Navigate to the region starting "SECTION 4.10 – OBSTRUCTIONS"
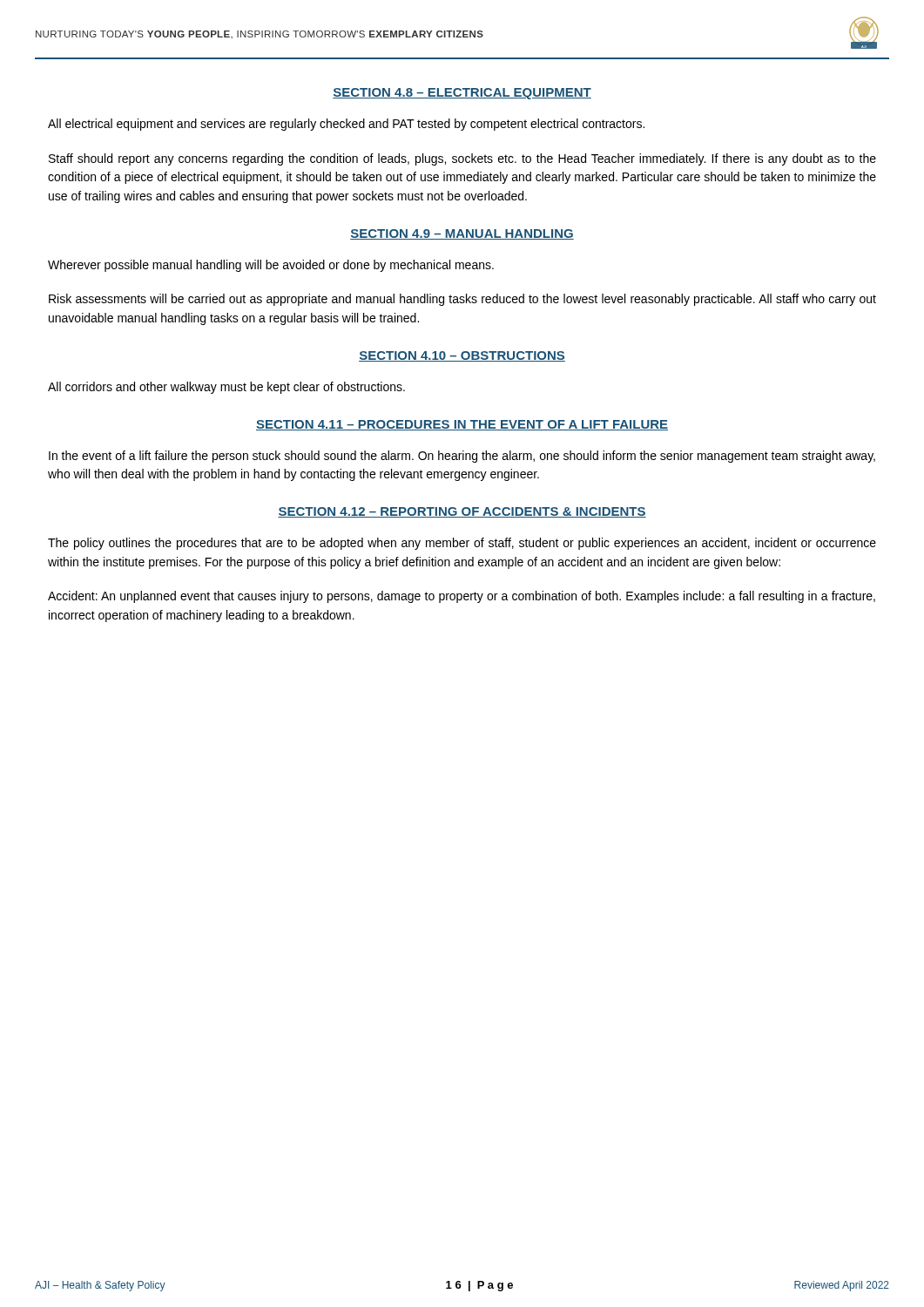Image resolution: width=924 pixels, height=1307 pixels. pos(462,355)
